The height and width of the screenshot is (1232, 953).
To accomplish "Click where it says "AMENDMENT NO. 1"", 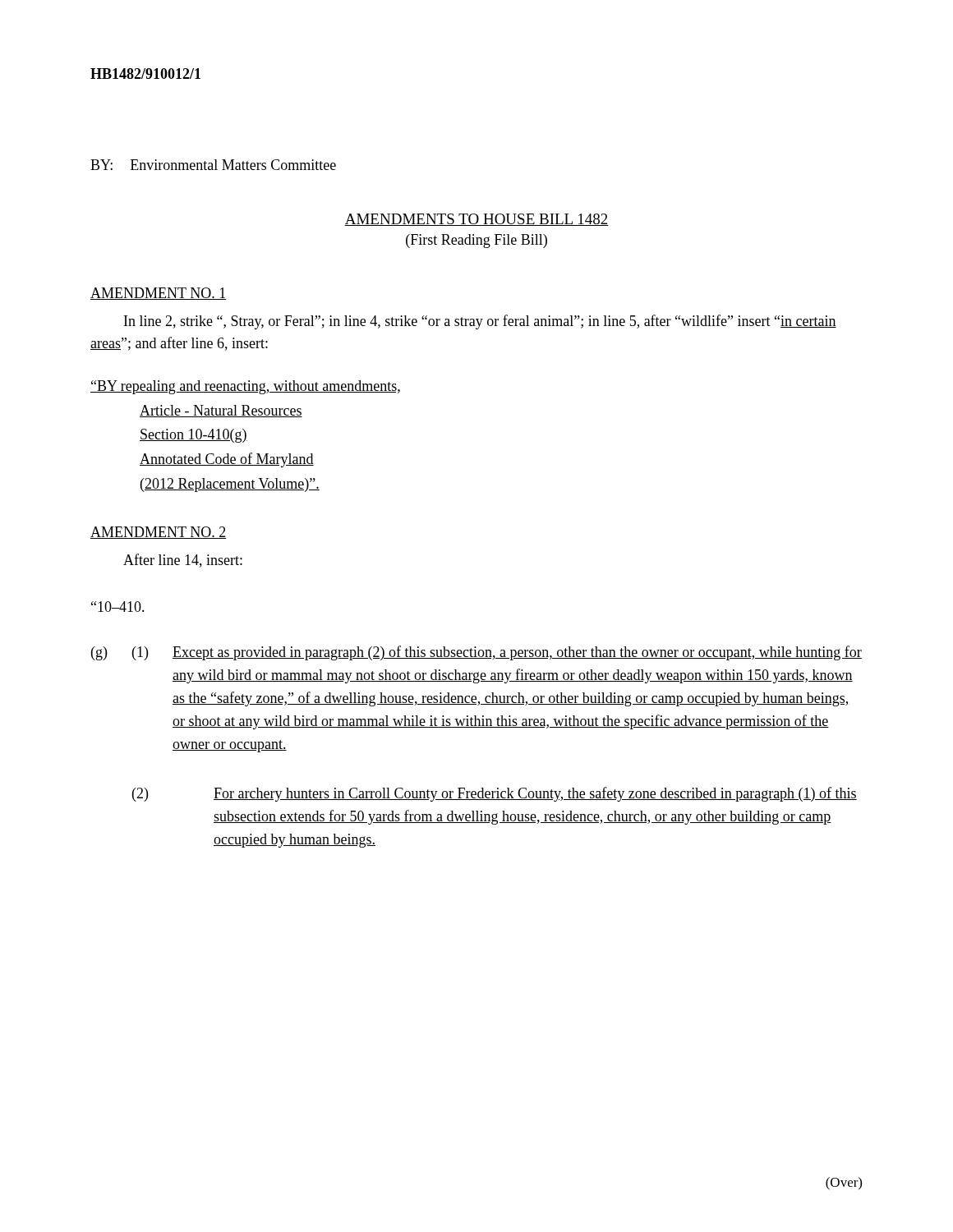I will [158, 293].
